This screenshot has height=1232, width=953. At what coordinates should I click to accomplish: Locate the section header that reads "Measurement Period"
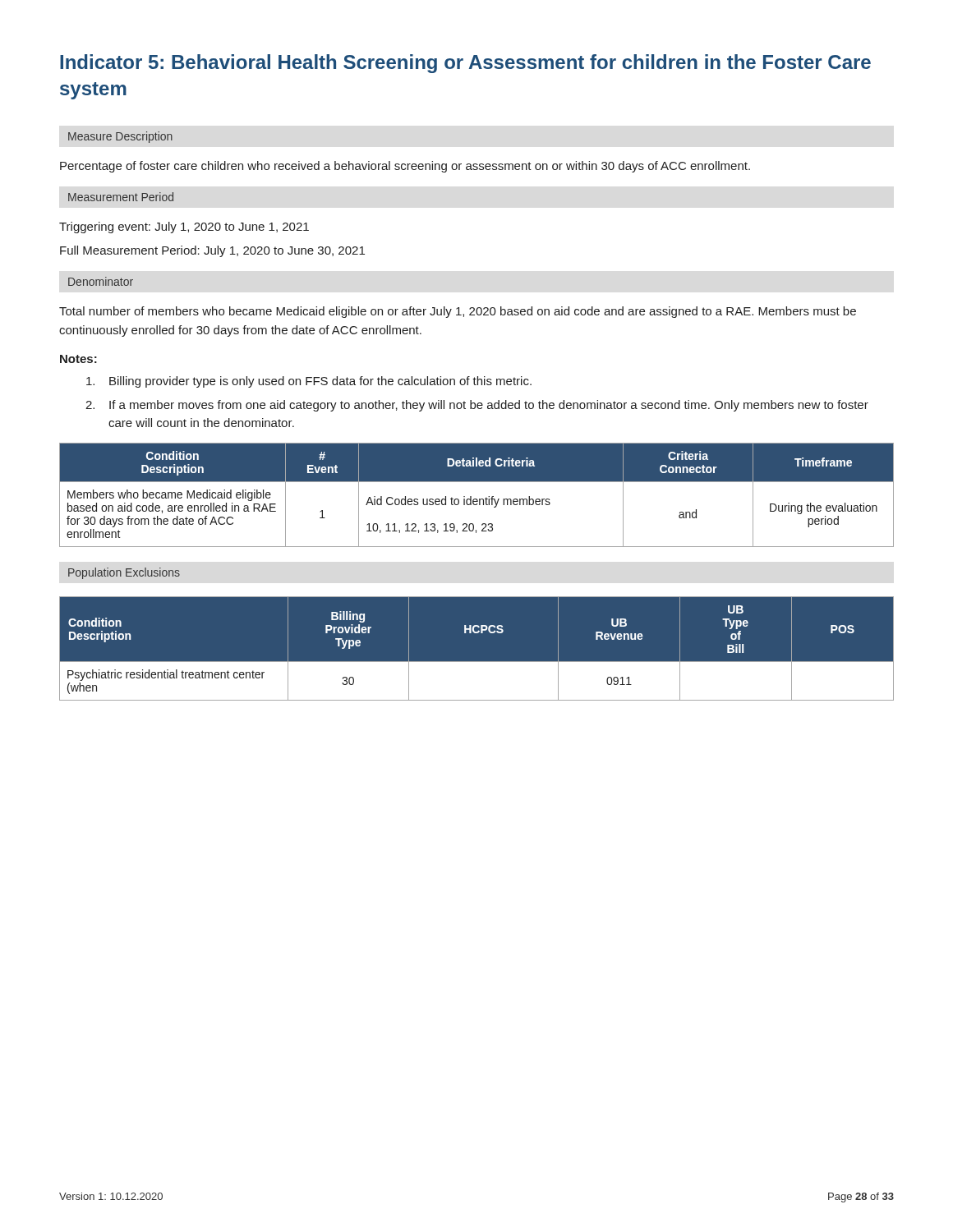click(x=121, y=197)
